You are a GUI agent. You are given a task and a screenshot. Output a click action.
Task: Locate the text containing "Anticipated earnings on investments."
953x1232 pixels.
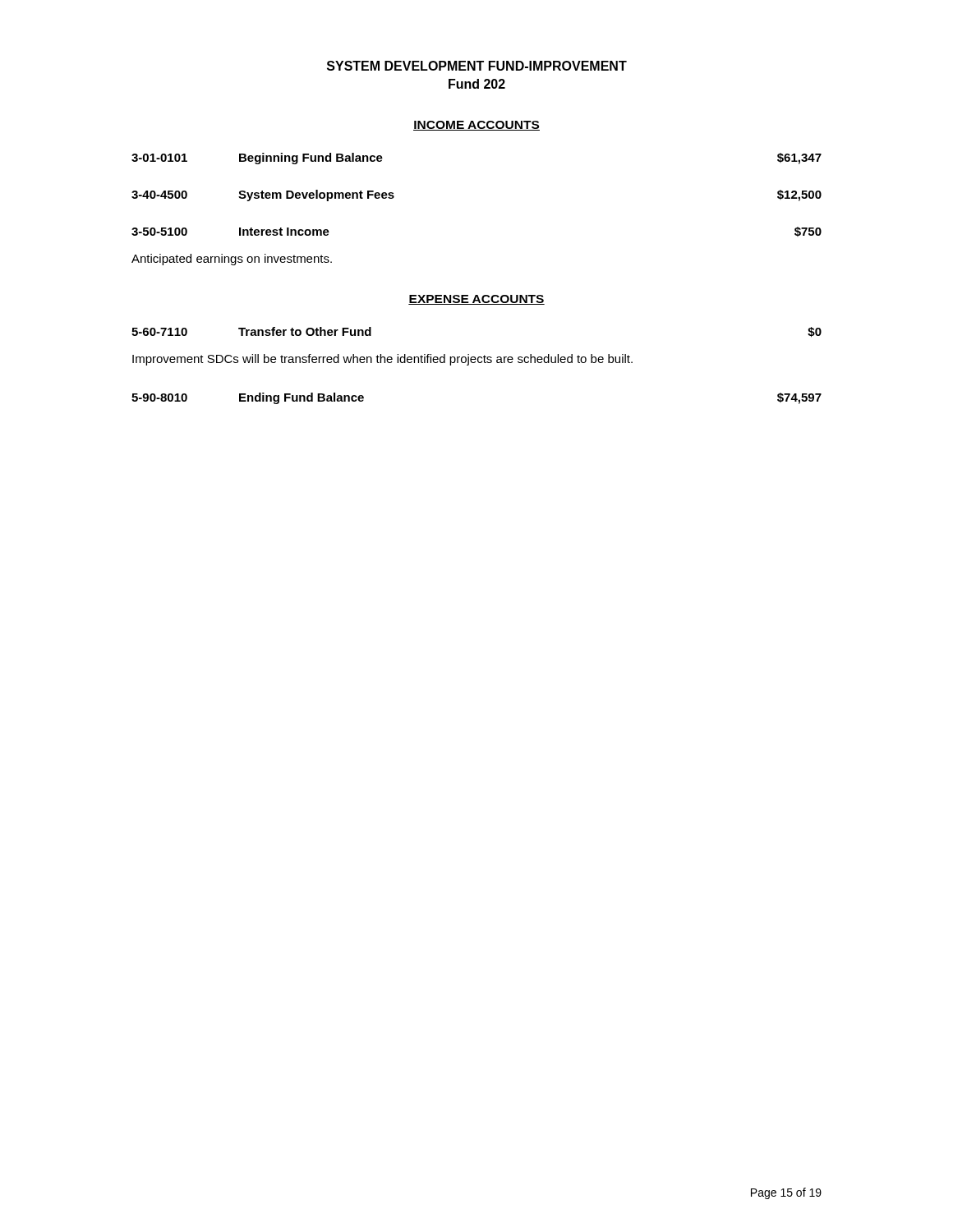click(232, 258)
